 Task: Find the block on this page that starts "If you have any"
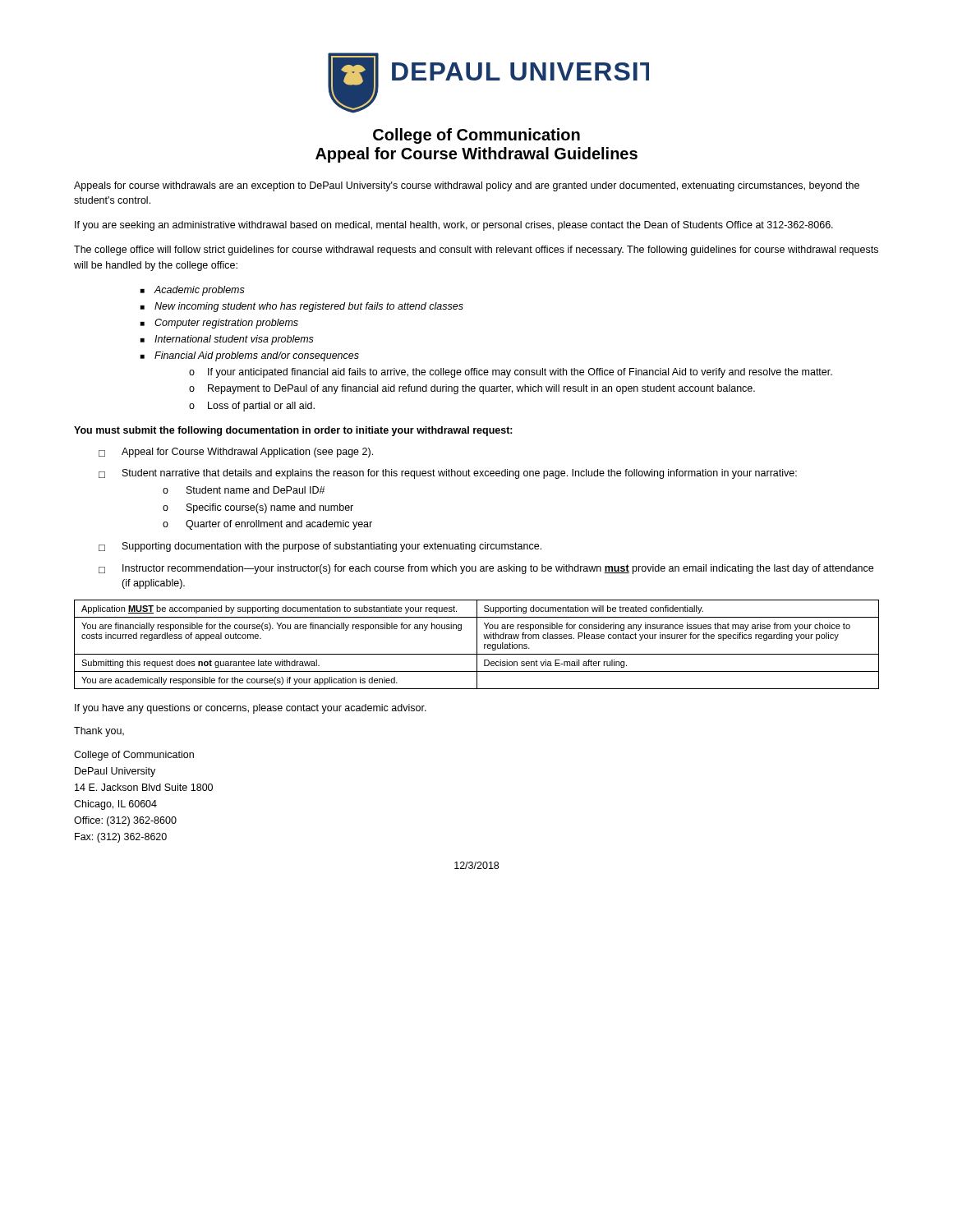[x=250, y=708]
